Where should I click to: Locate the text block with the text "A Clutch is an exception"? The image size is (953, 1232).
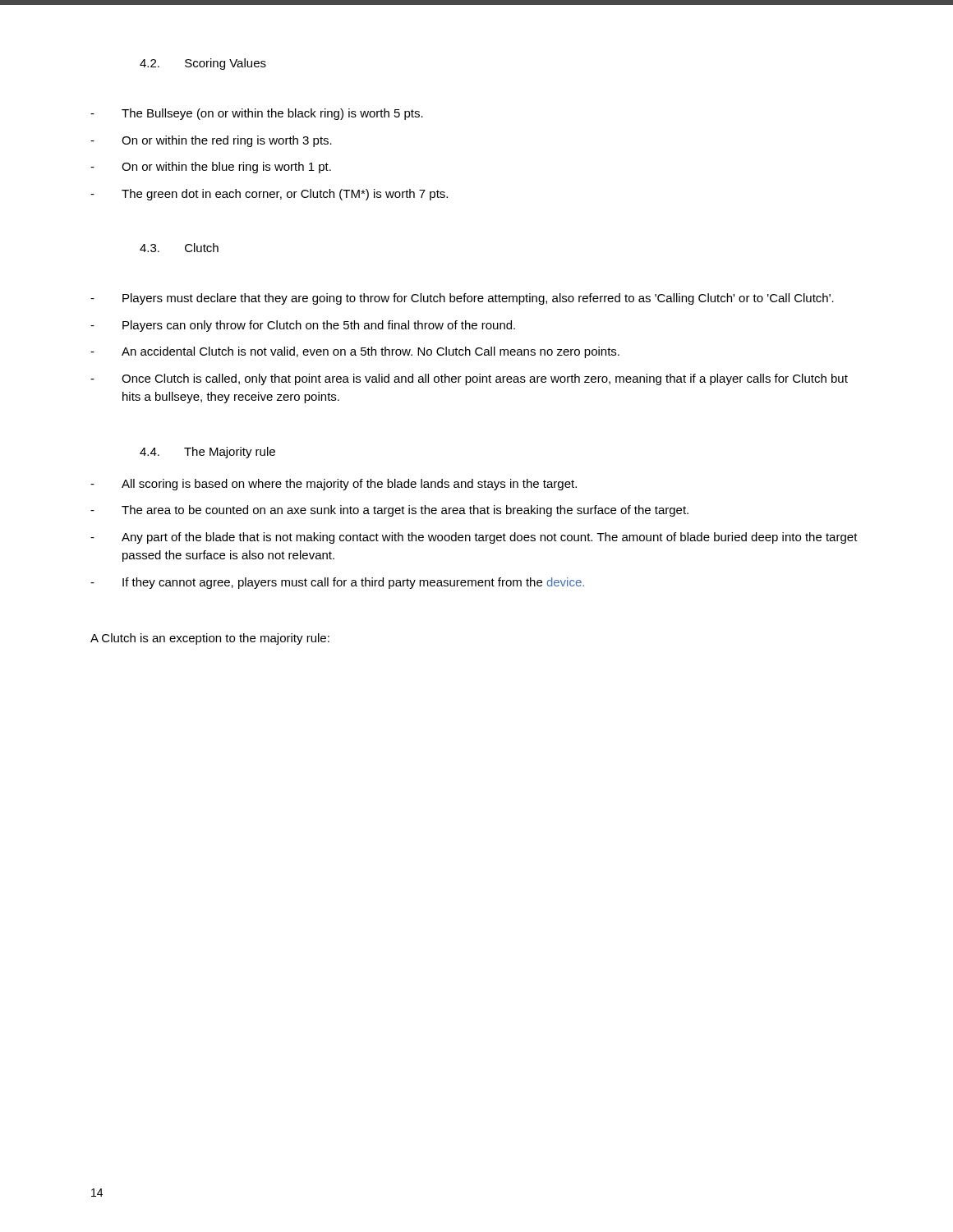click(x=210, y=638)
